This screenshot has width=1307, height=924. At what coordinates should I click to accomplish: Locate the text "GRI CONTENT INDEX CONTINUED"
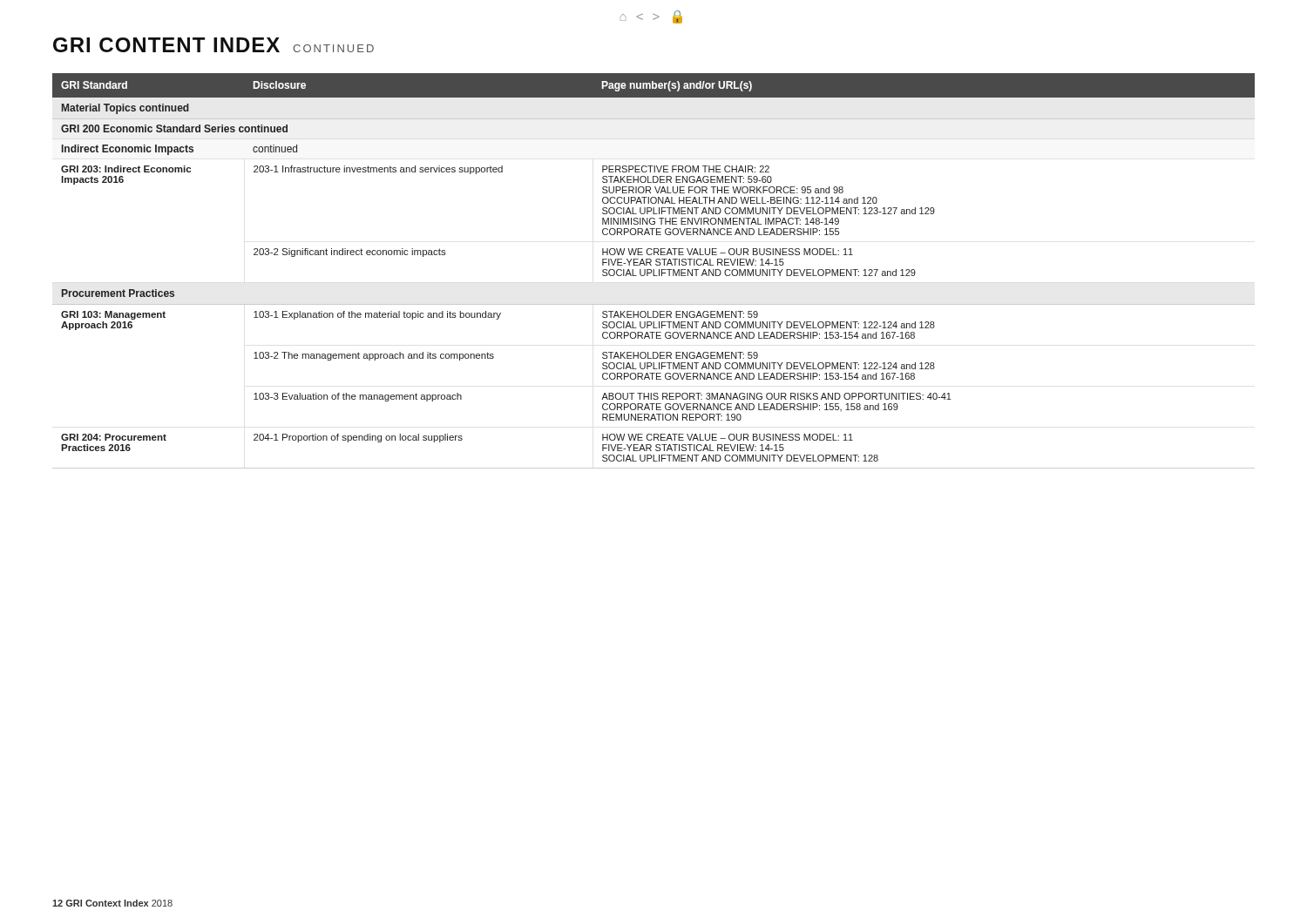(x=214, y=45)
